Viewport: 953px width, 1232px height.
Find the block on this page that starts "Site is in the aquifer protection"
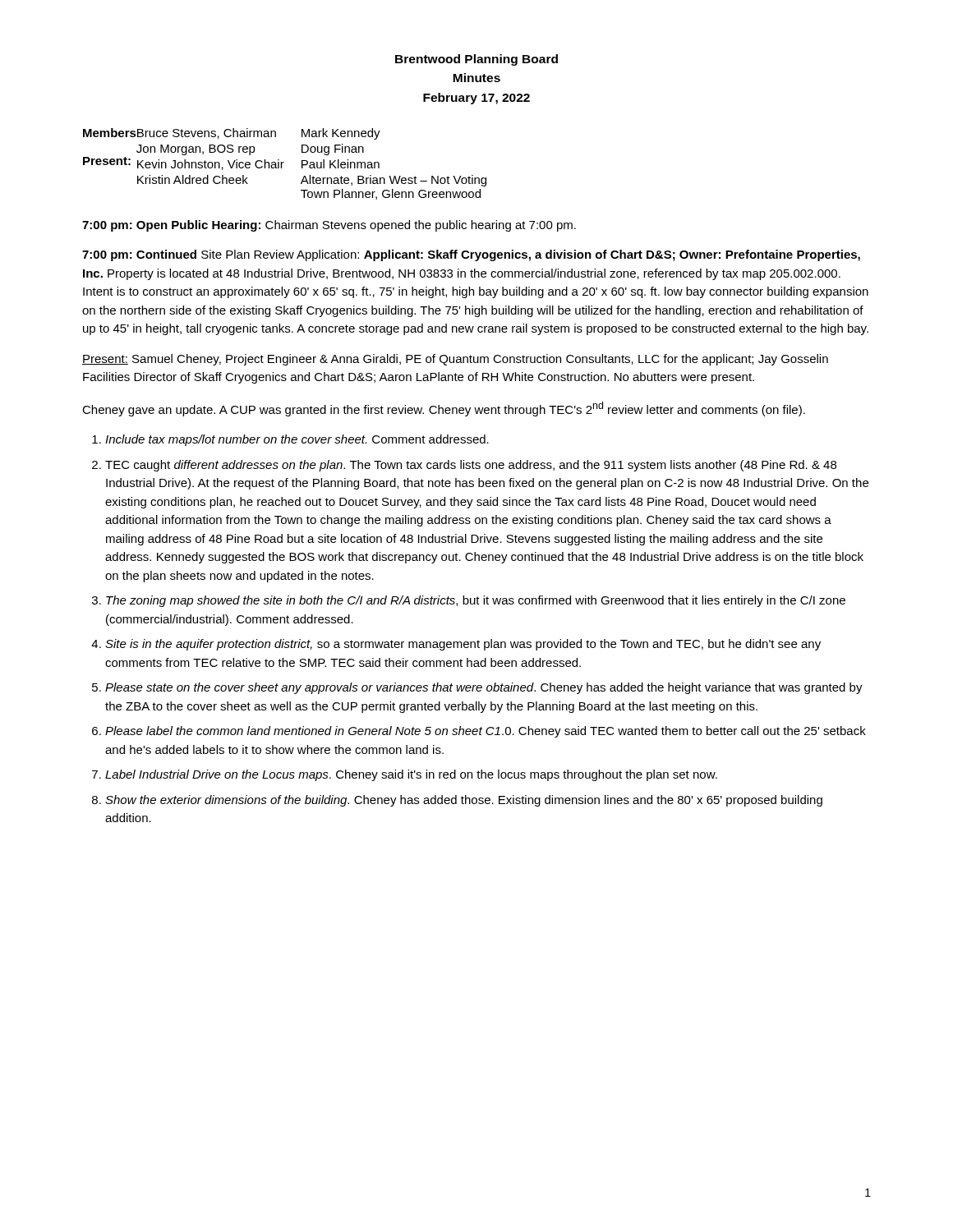click(x=463, y=653)
